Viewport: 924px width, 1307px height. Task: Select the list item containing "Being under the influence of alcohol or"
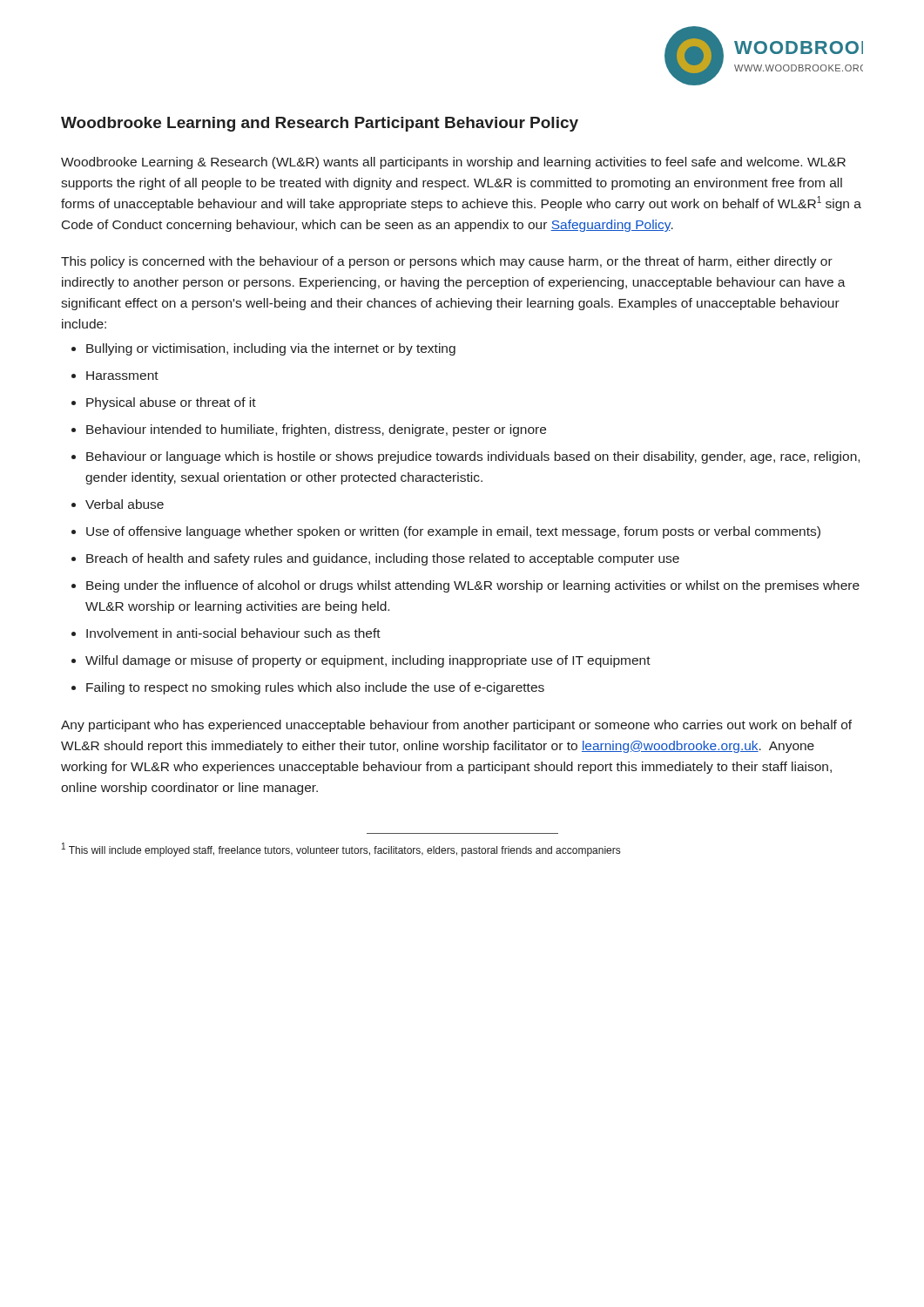click(473, 596)
